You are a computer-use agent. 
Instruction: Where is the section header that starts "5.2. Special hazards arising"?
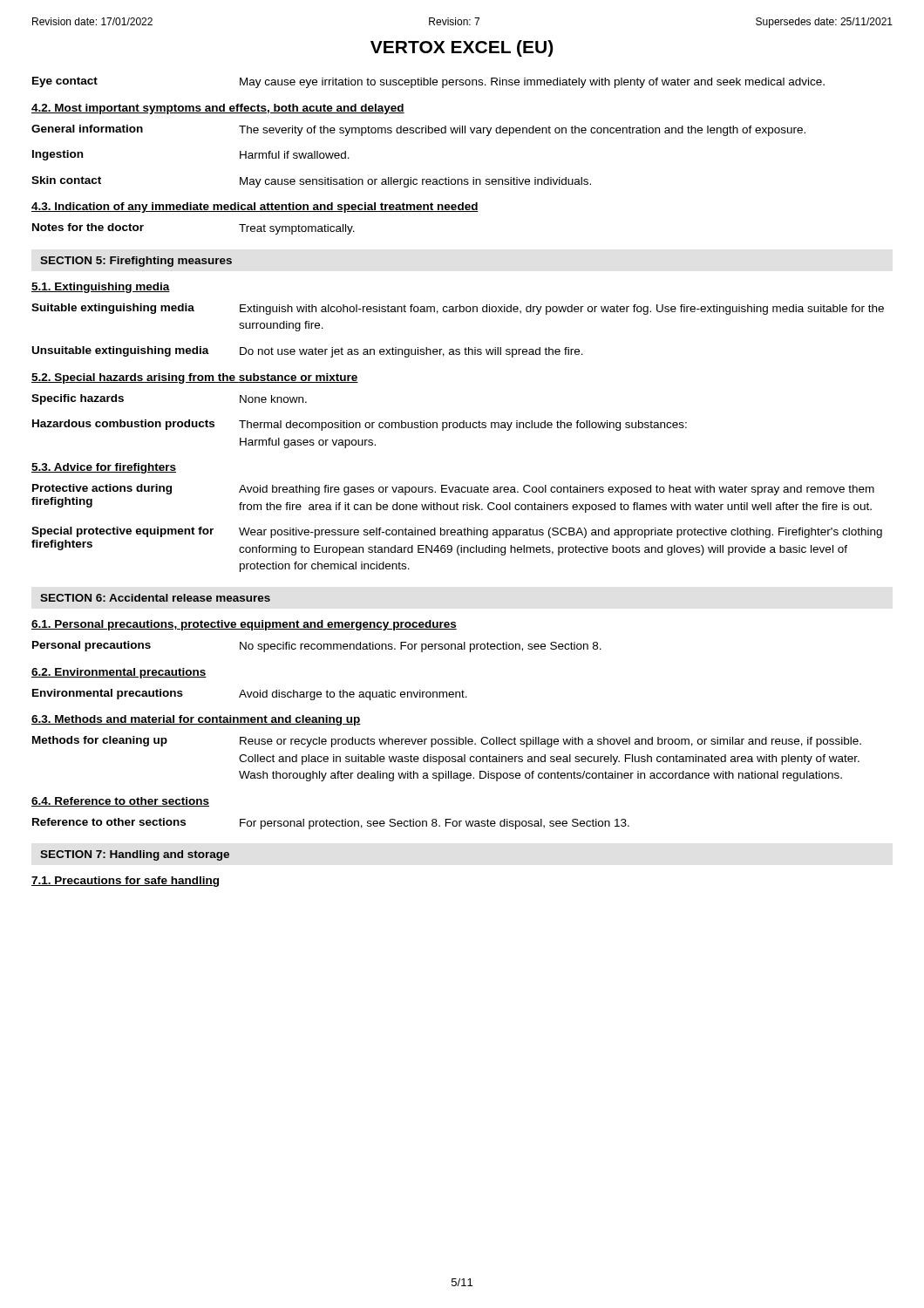pyautogui.click(x=195, y=377)
